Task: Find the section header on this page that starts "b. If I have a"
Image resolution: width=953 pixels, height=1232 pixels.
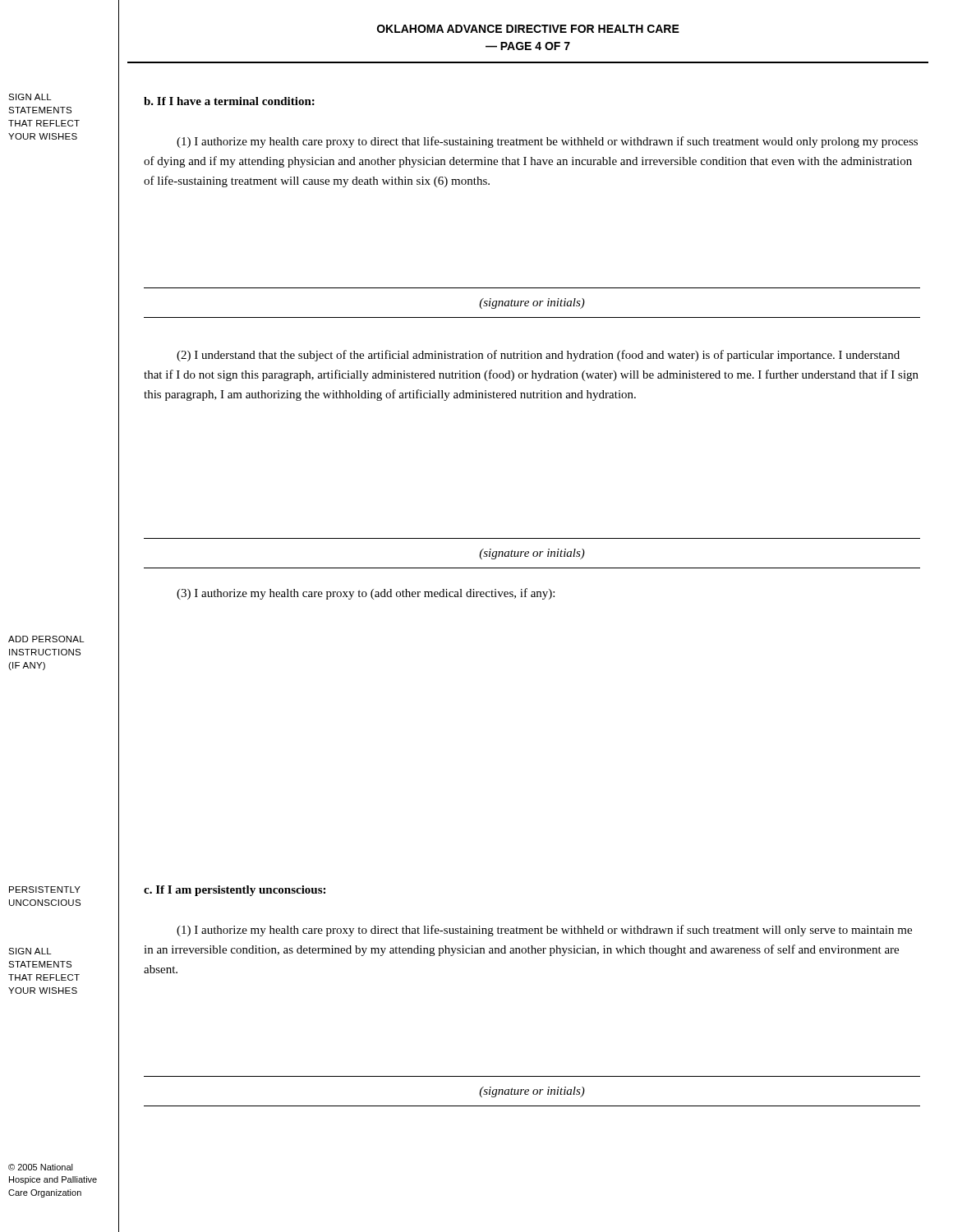Action: coord(230,101)
